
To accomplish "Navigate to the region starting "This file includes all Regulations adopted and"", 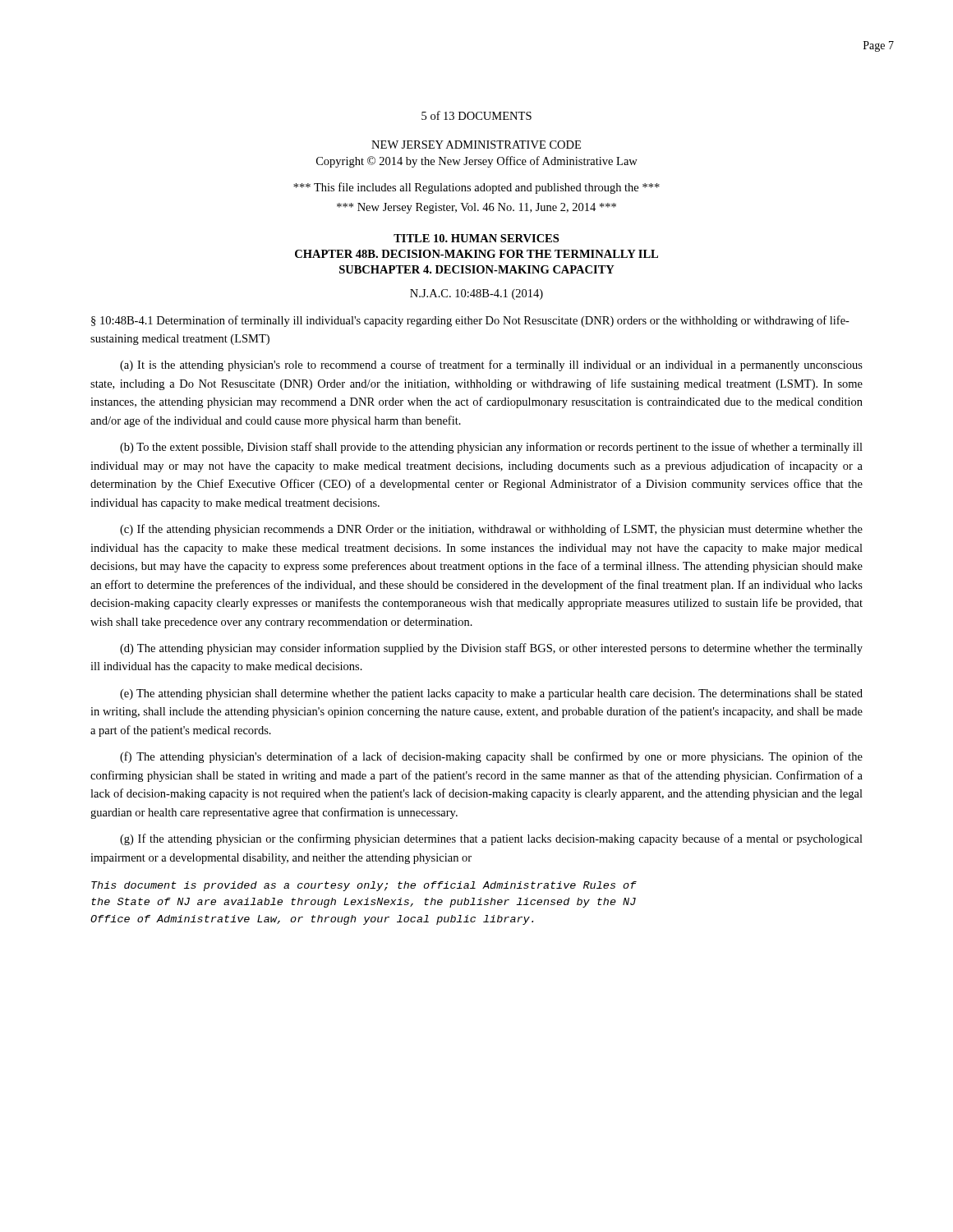I will click(476, 198).
